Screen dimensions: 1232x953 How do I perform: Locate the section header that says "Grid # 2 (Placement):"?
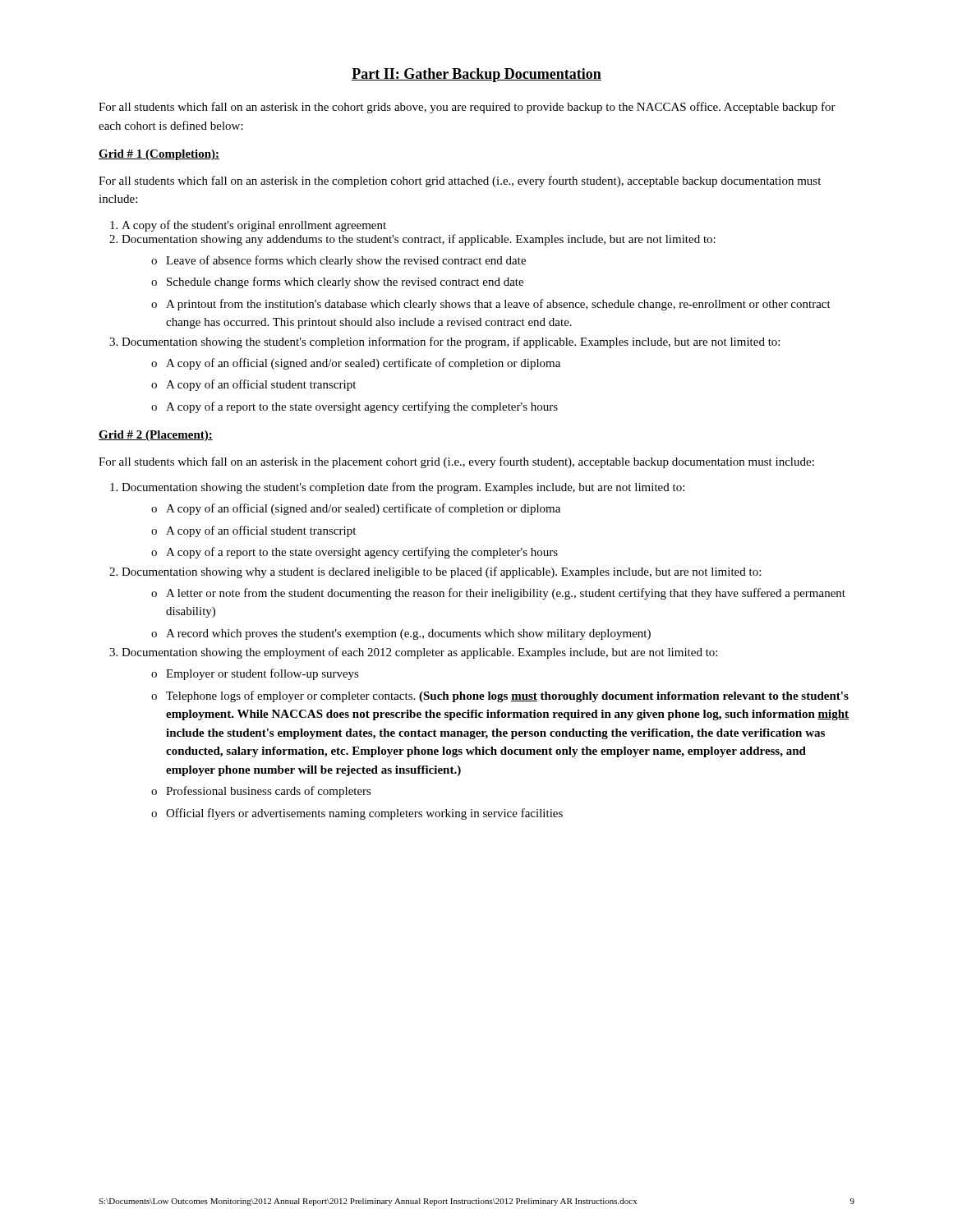click(156, 436)
